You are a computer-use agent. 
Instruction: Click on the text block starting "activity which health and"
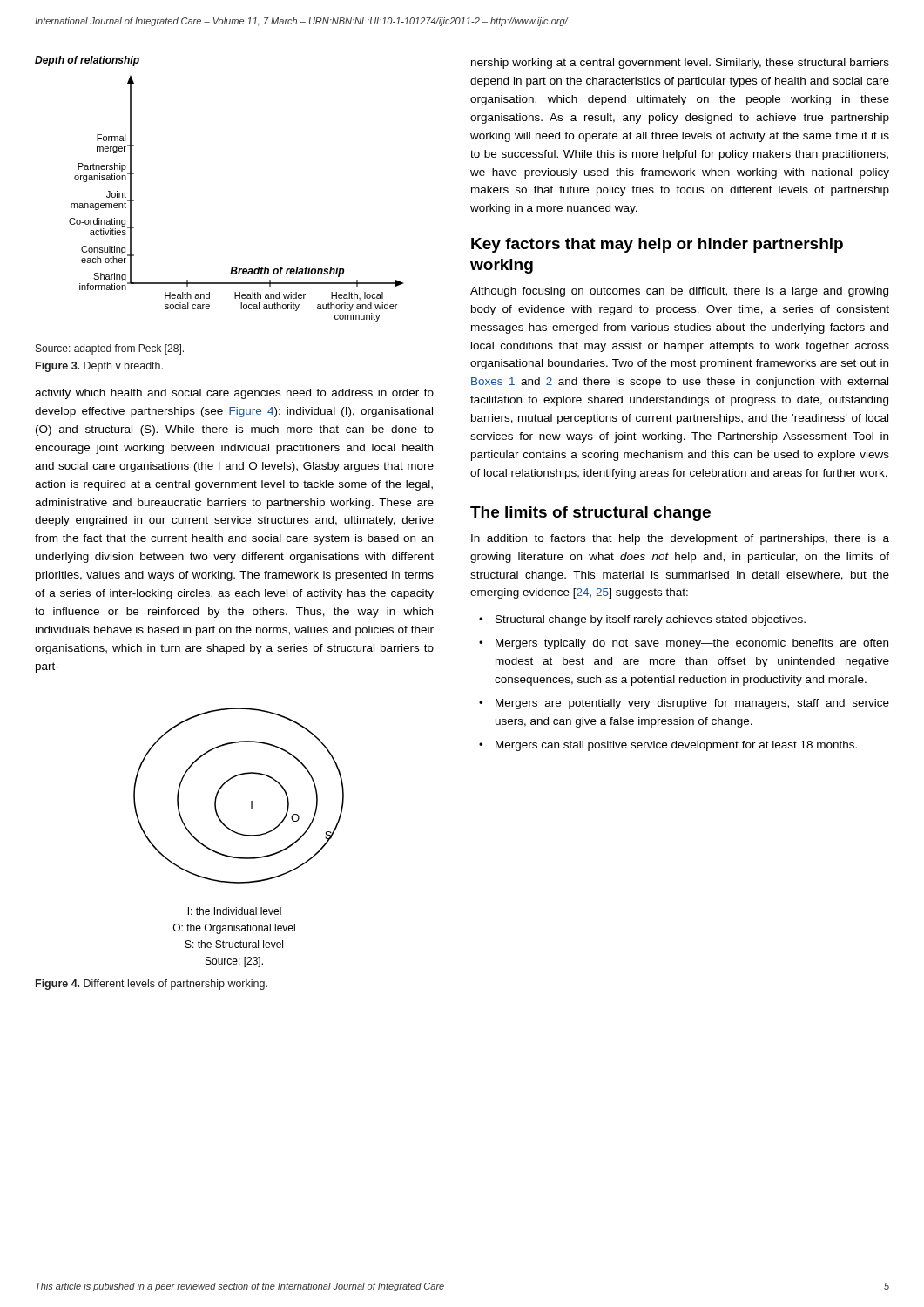point(234,529)
